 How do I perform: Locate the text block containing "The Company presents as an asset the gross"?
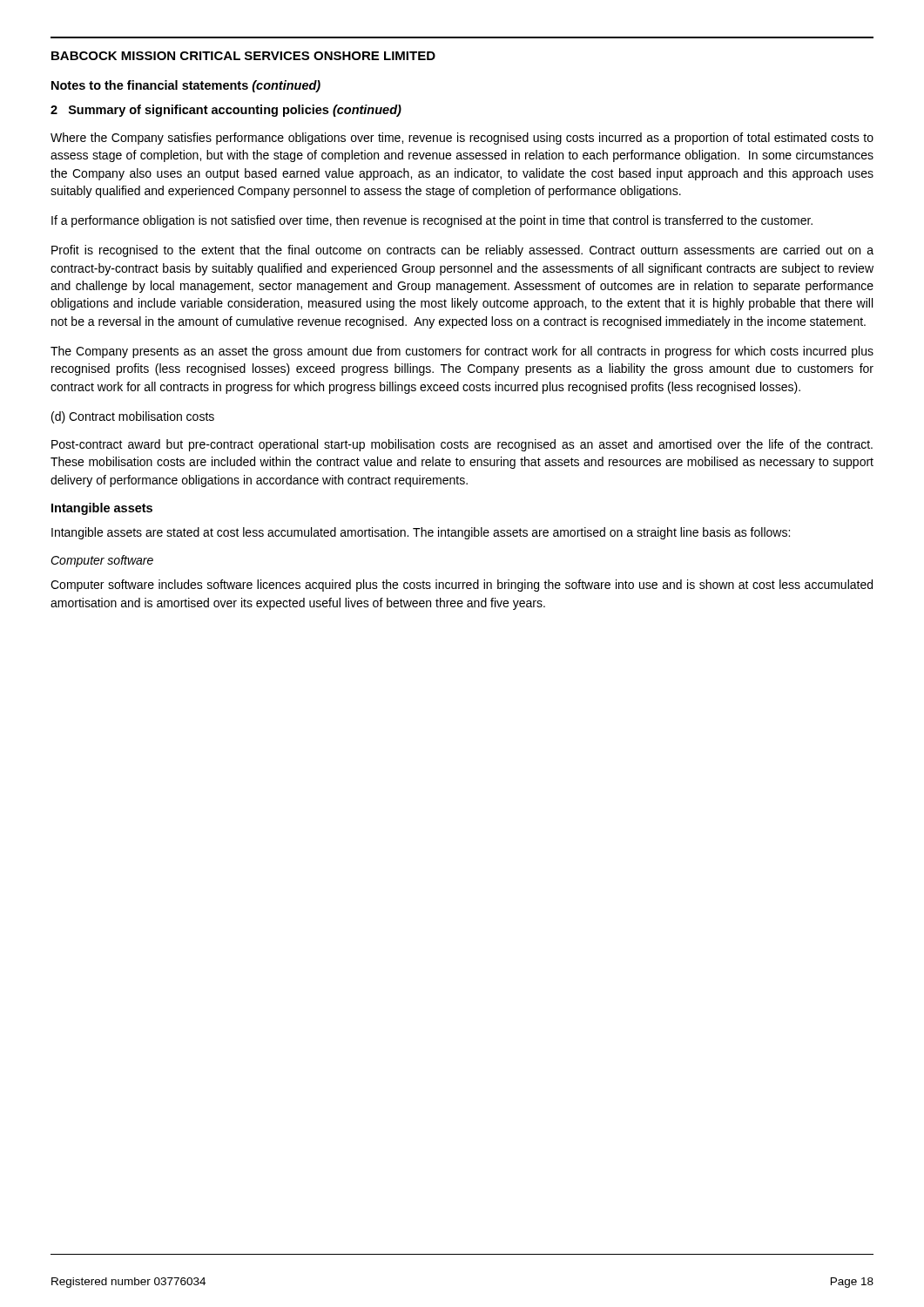point(462,369)
